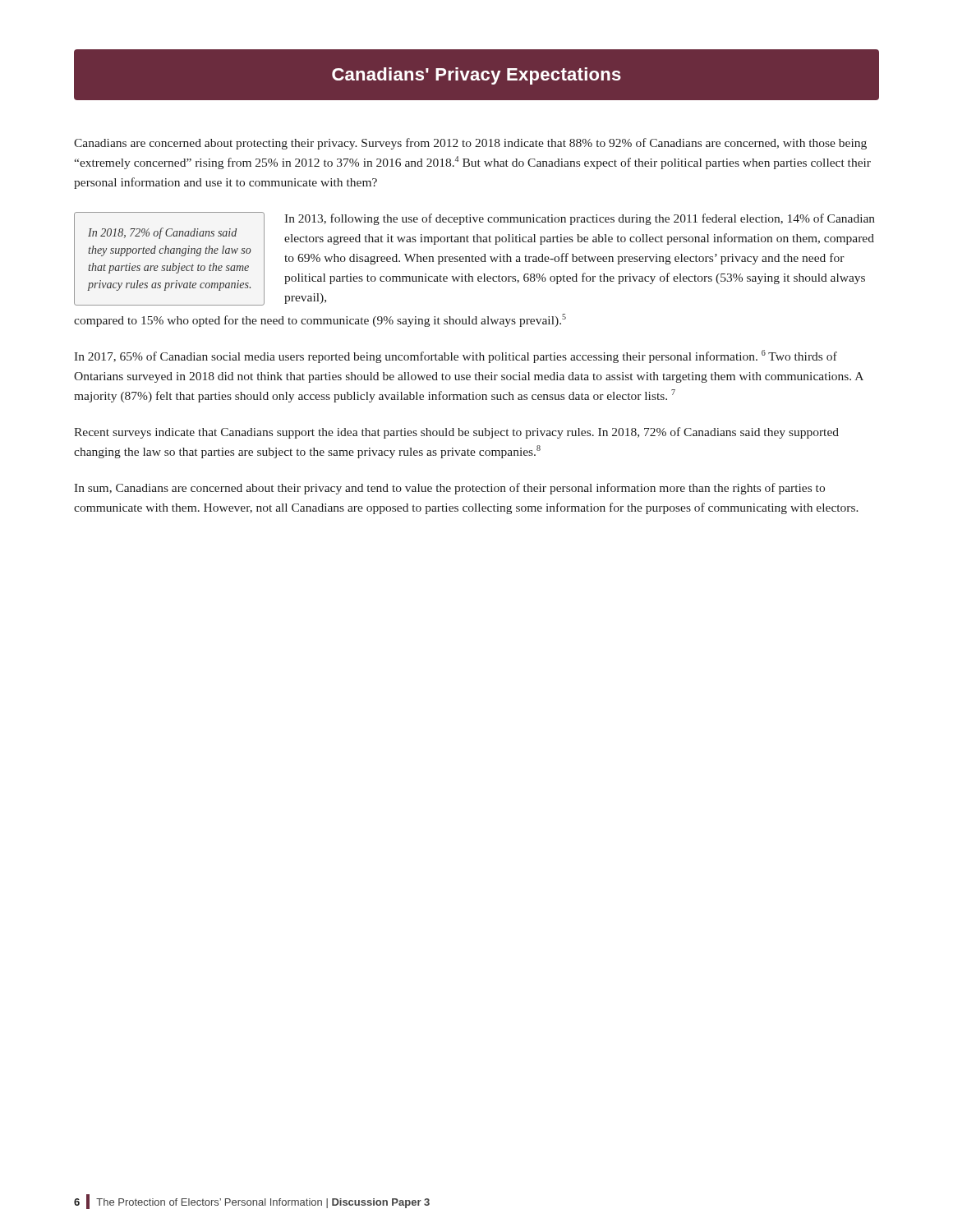Viewport: 953px width, 1232px height.
Task: Where is the passage that starts "Recent surveys indicate that Canadians support the idea"?
Action: pyautogui.click(x=456, y=442)
